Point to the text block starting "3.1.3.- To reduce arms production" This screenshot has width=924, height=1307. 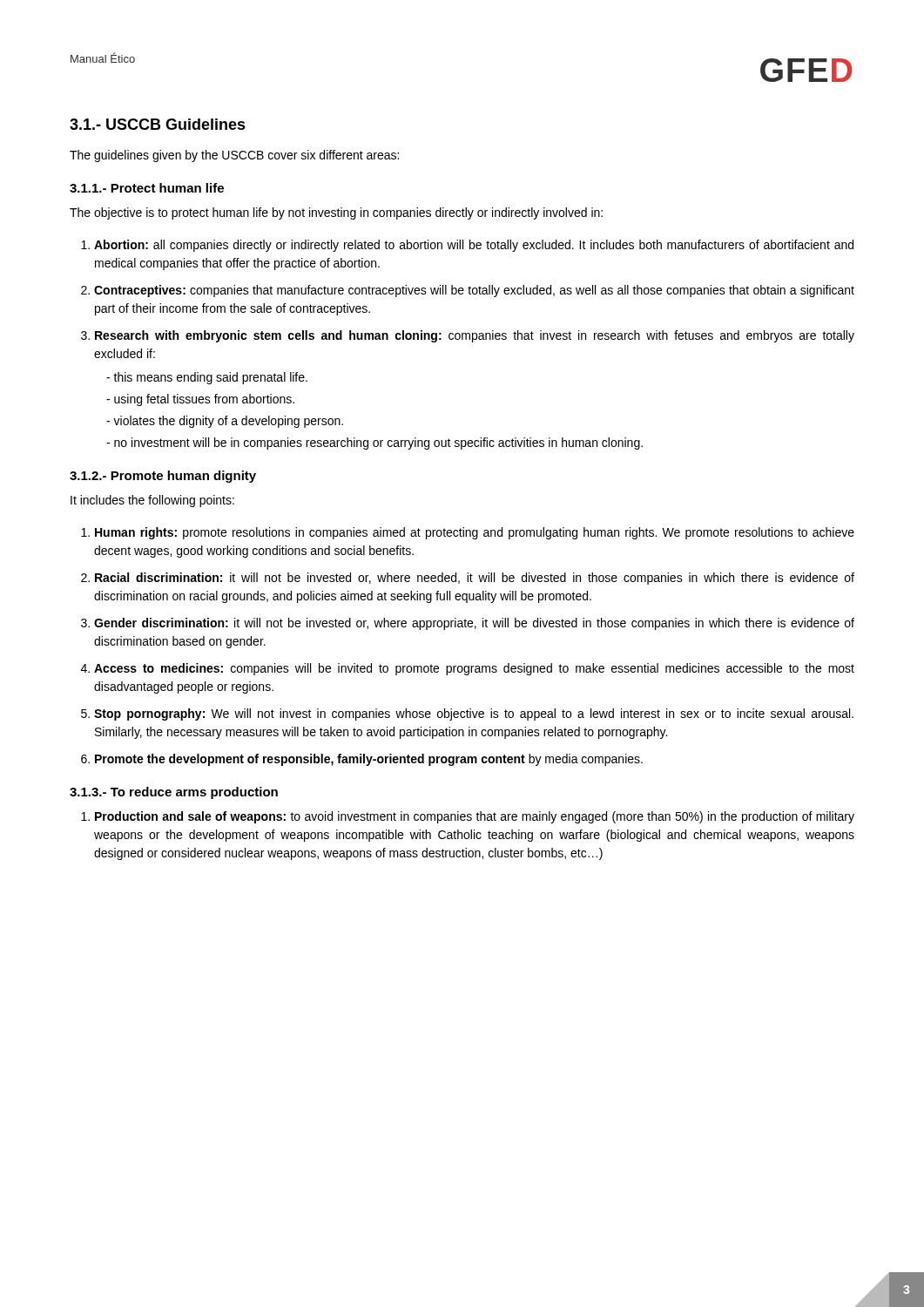tap(174, 793)
